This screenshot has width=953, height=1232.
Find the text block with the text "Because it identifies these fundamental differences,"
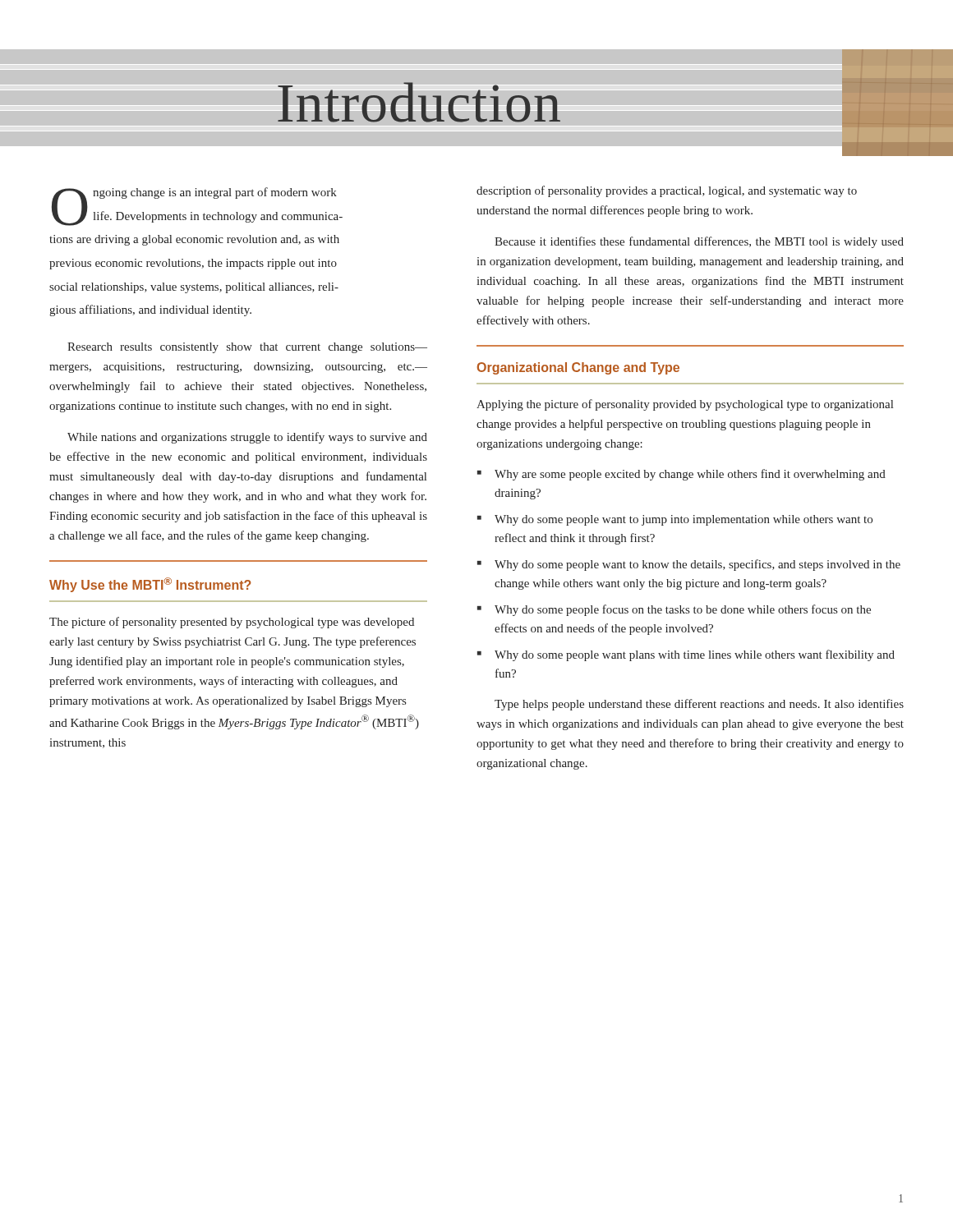690,281
